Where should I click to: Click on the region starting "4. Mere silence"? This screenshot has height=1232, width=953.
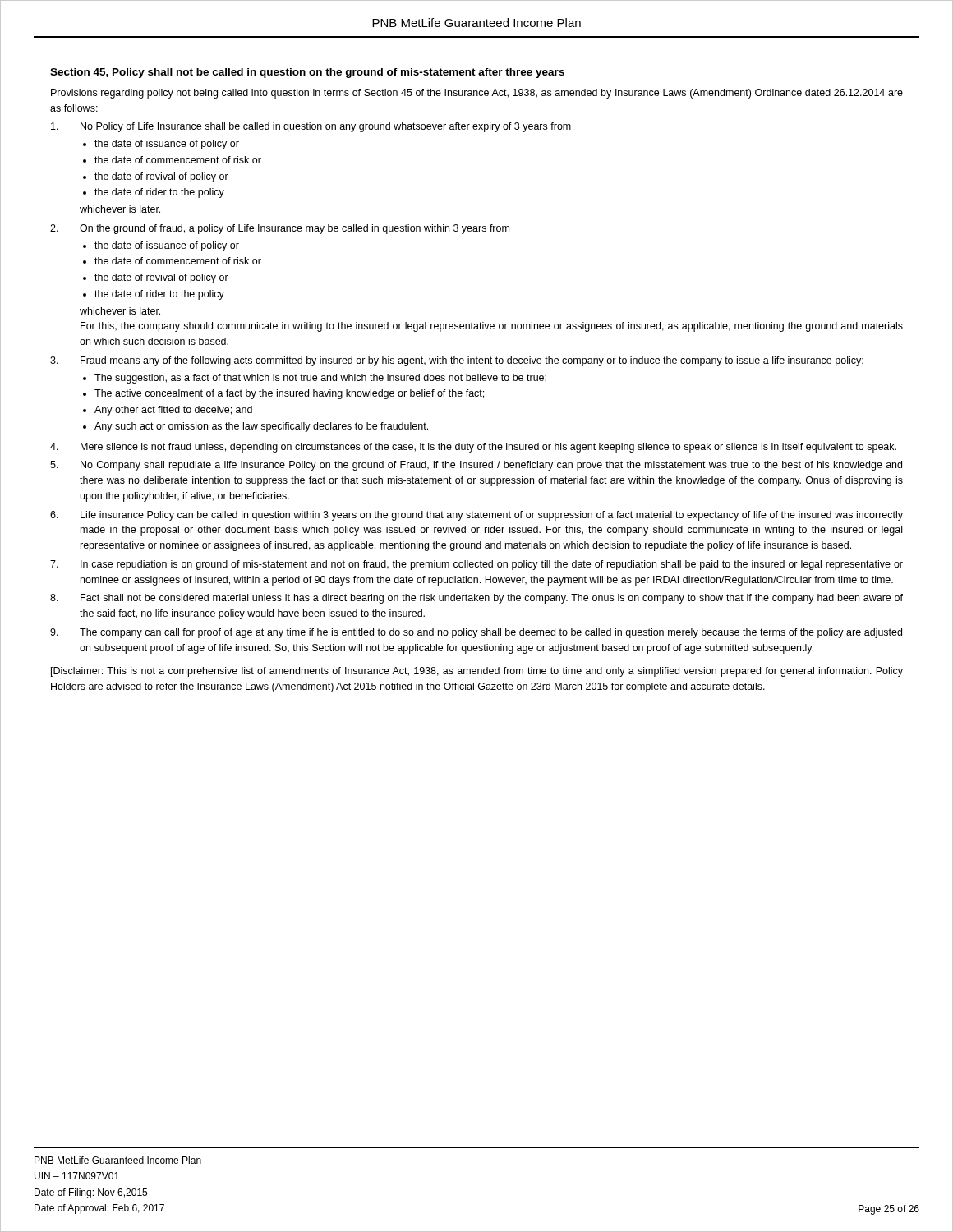click(476, 447)
